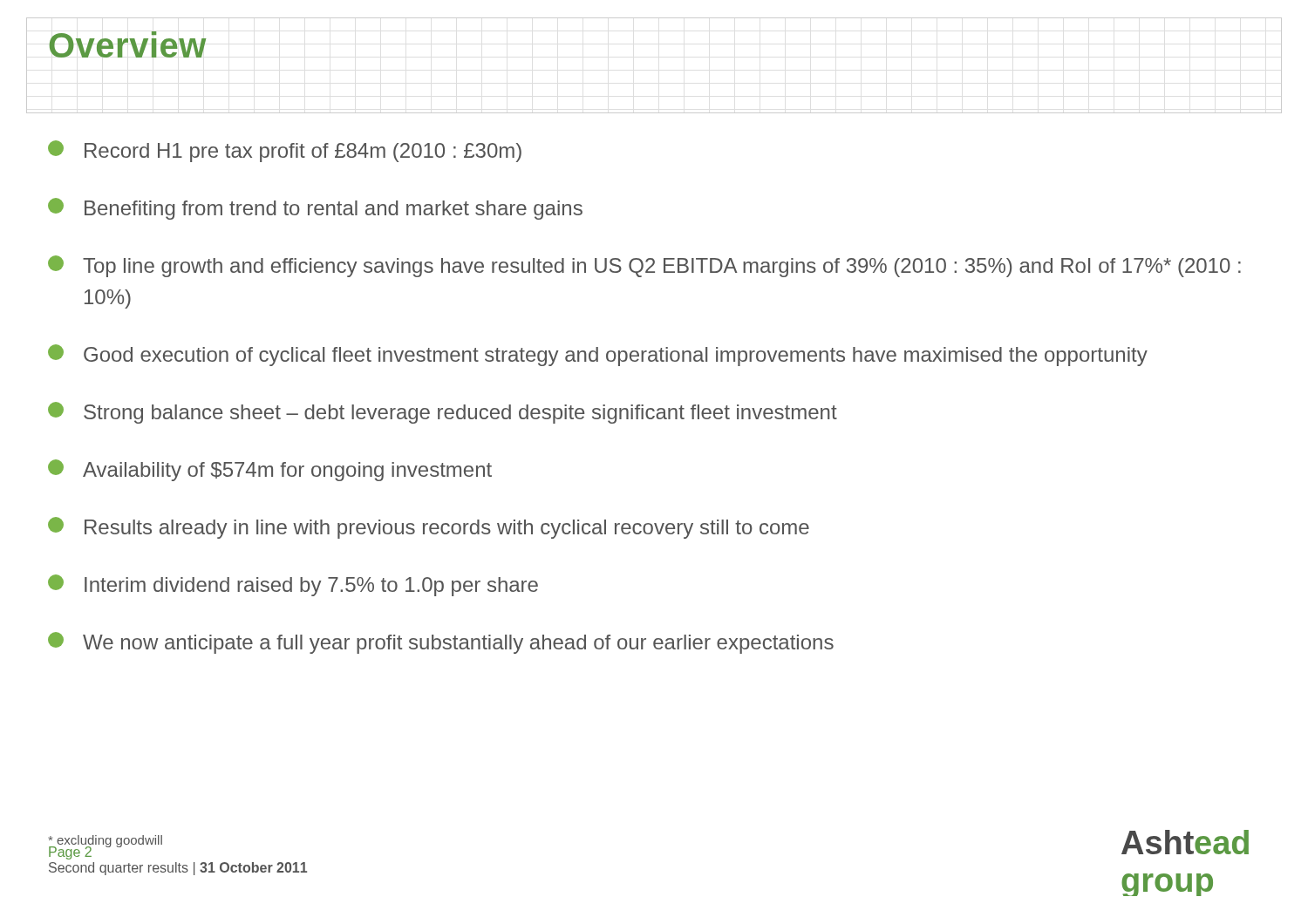Find the list item that says "Results already in line with previous"
1308x924 pixels.
(x=654, y=527)
